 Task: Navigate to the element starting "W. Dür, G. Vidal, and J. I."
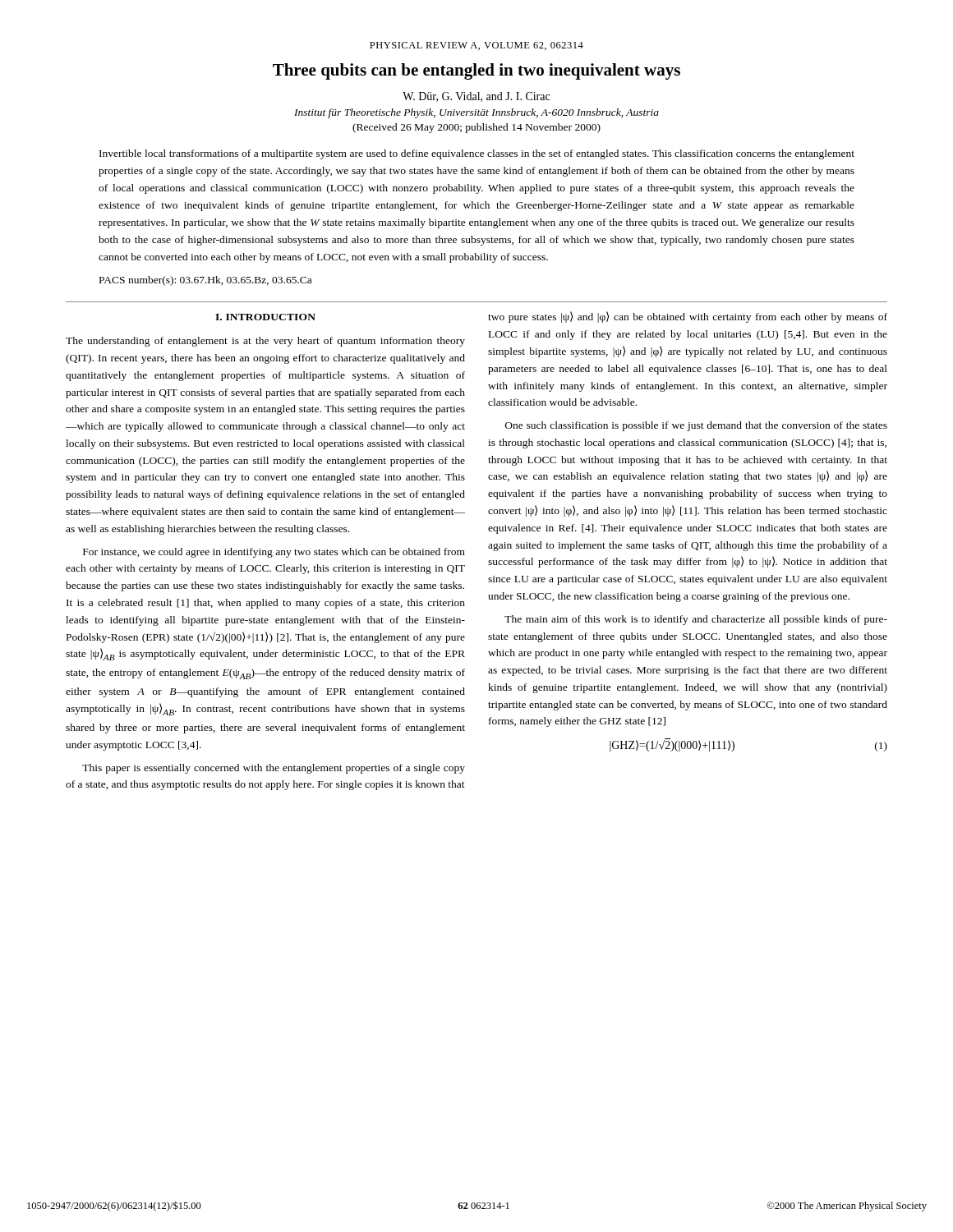(476, 96)
